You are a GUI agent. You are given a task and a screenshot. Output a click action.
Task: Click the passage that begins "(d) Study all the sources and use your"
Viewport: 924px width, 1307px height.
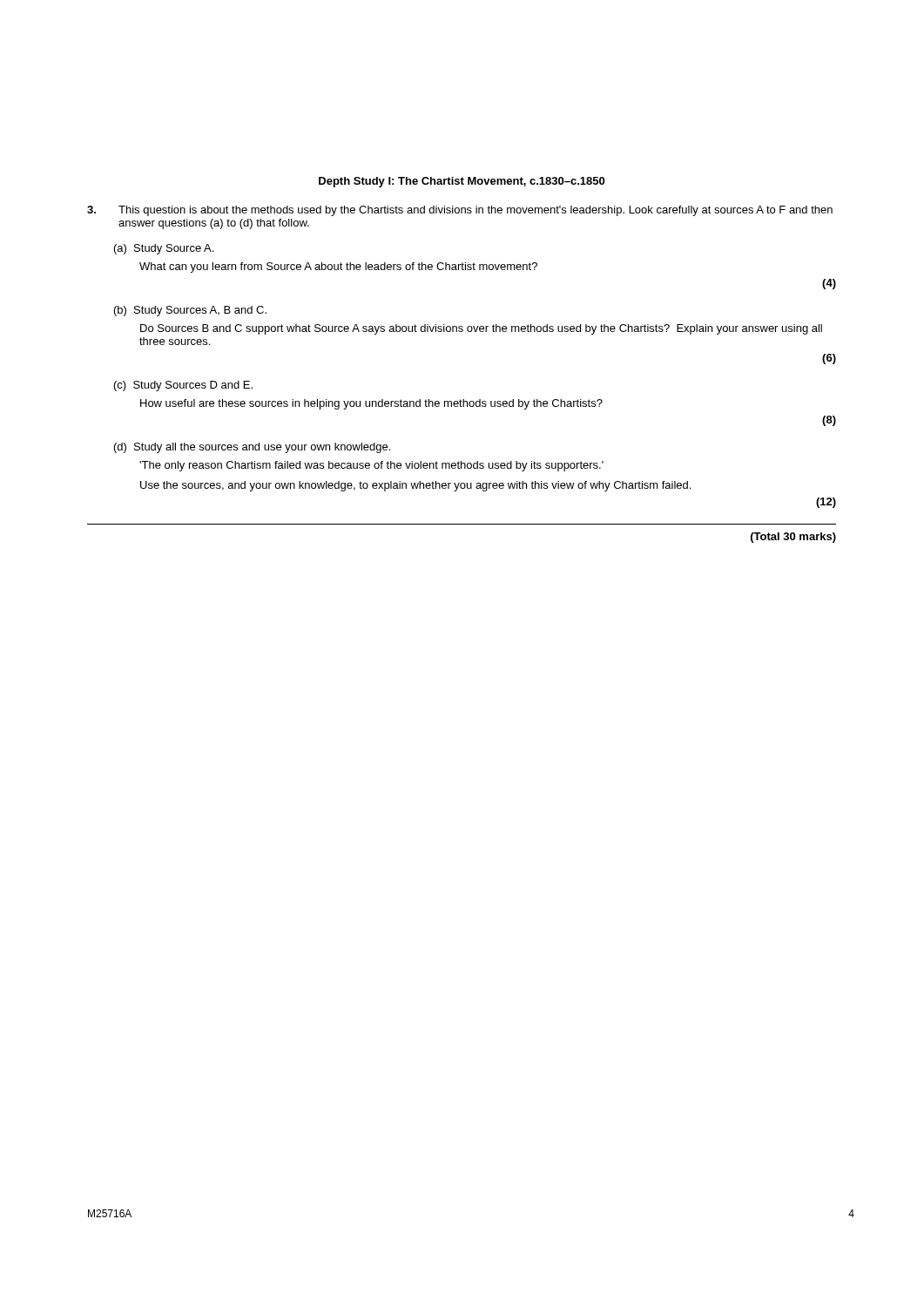tap(475, 474)
